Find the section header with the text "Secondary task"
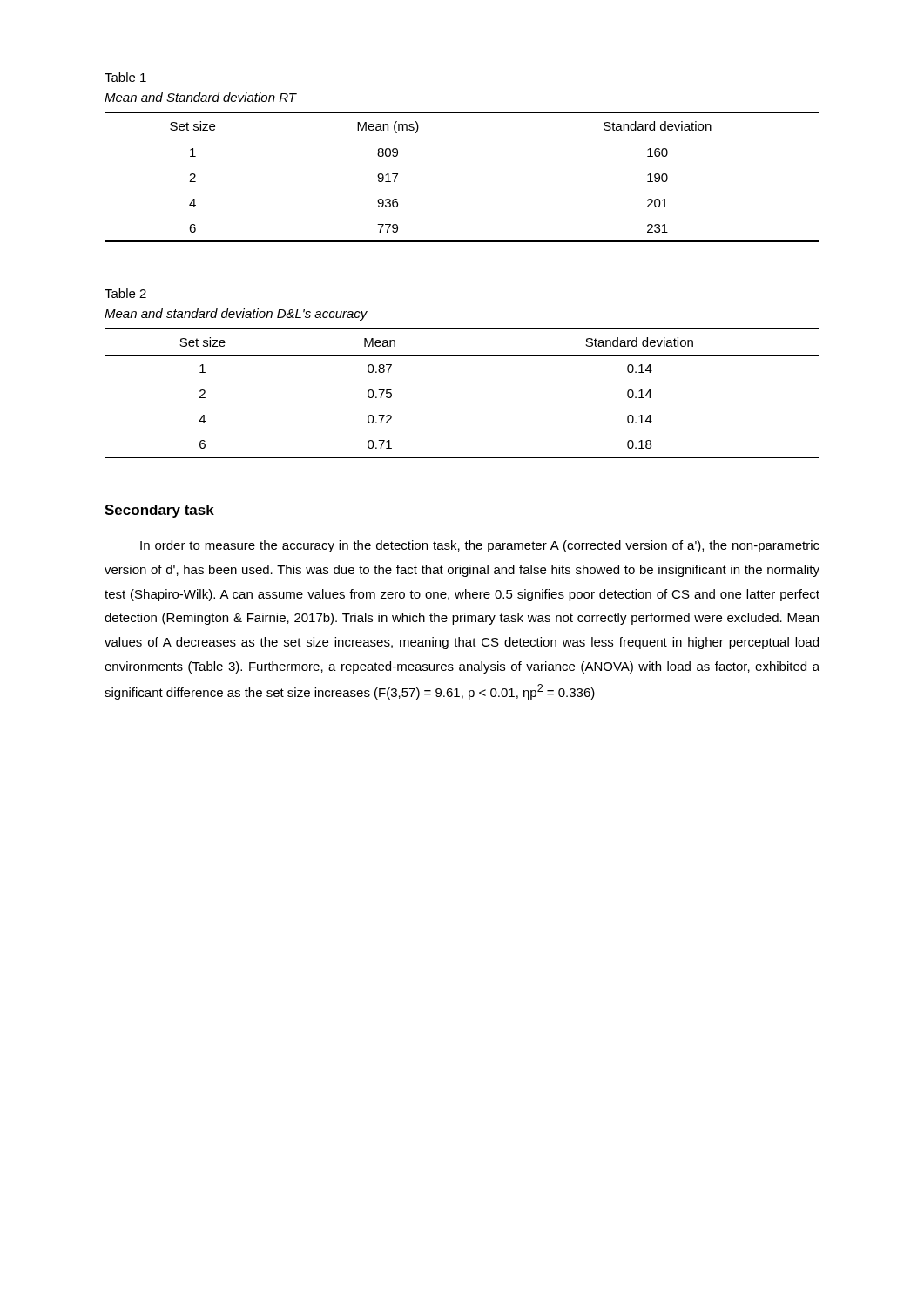 click(159, 510)
